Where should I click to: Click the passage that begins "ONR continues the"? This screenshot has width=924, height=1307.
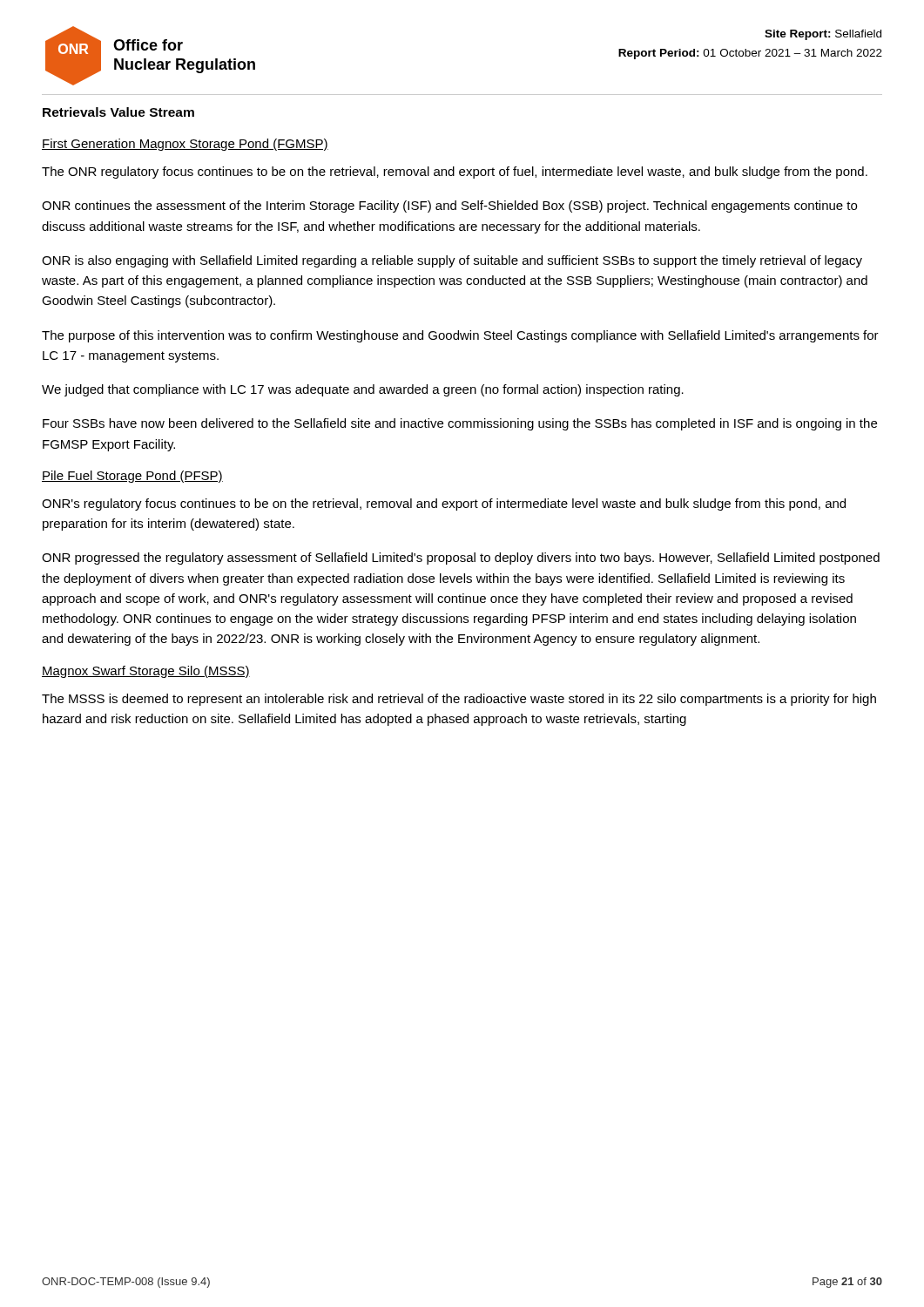pos(450,216)
